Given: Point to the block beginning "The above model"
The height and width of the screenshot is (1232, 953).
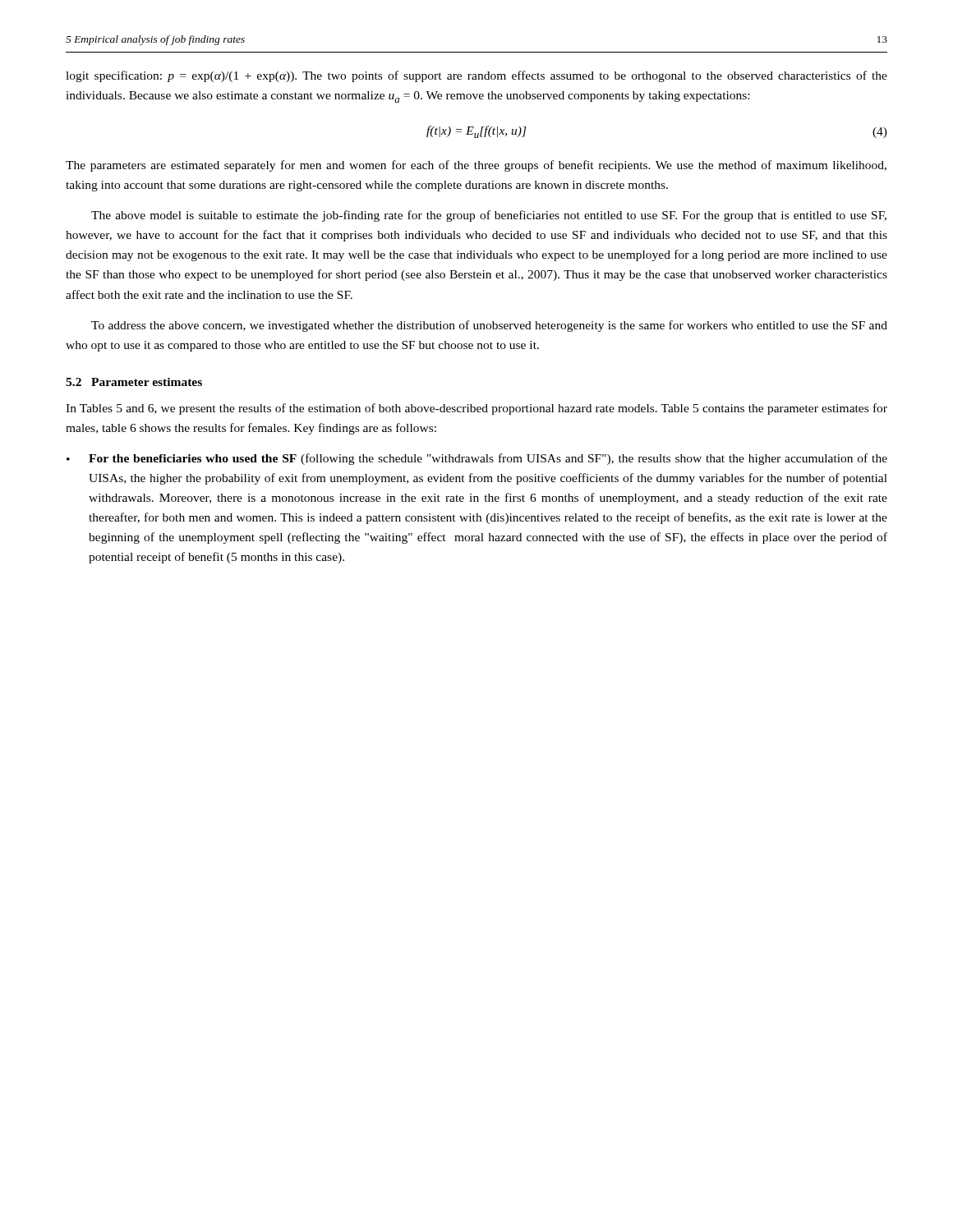Looking at the screenshot, I should pos(476,255).
